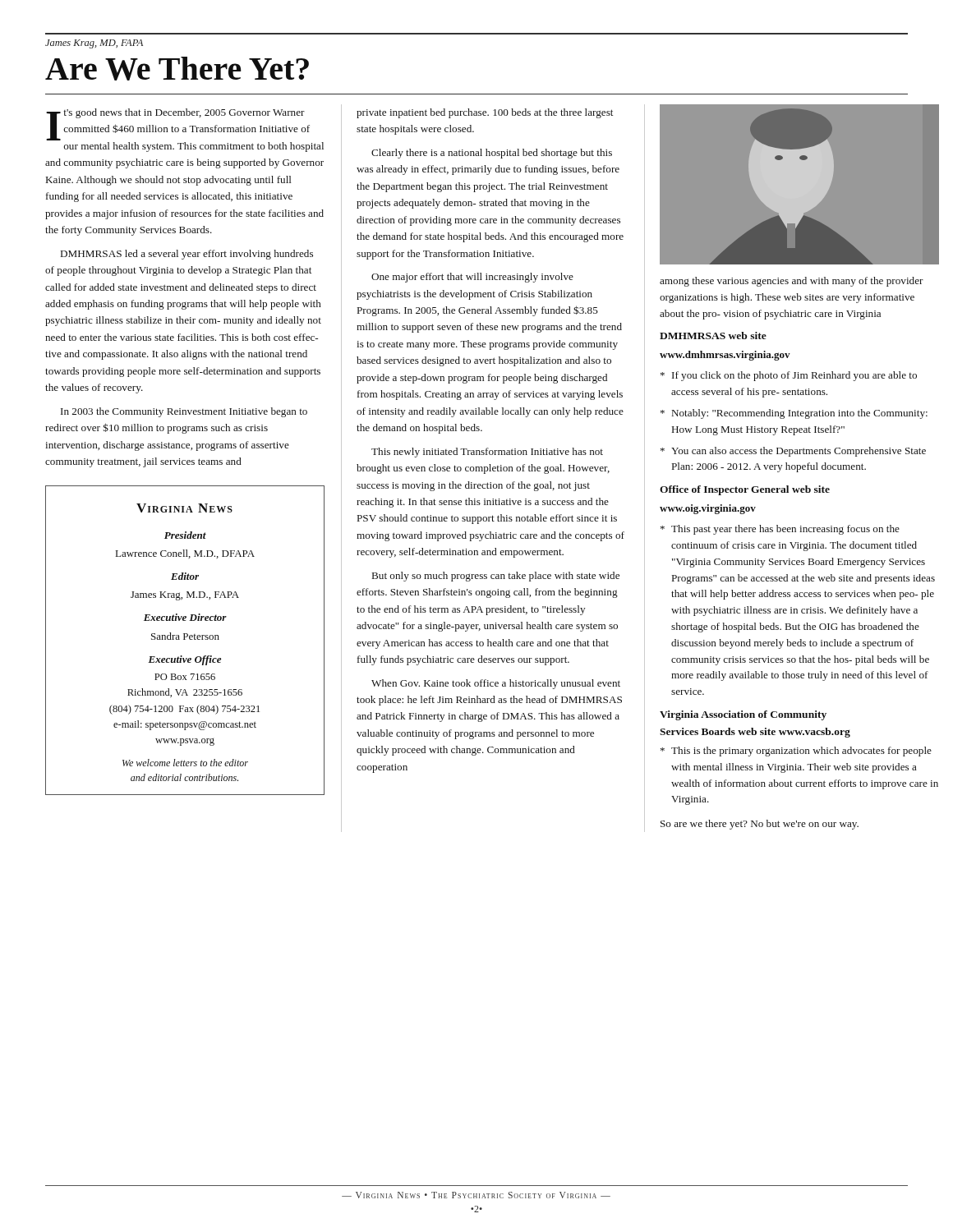Locate the list item that says "* This past year there has been"
The image size is (953, 1232).
point(799,610)
